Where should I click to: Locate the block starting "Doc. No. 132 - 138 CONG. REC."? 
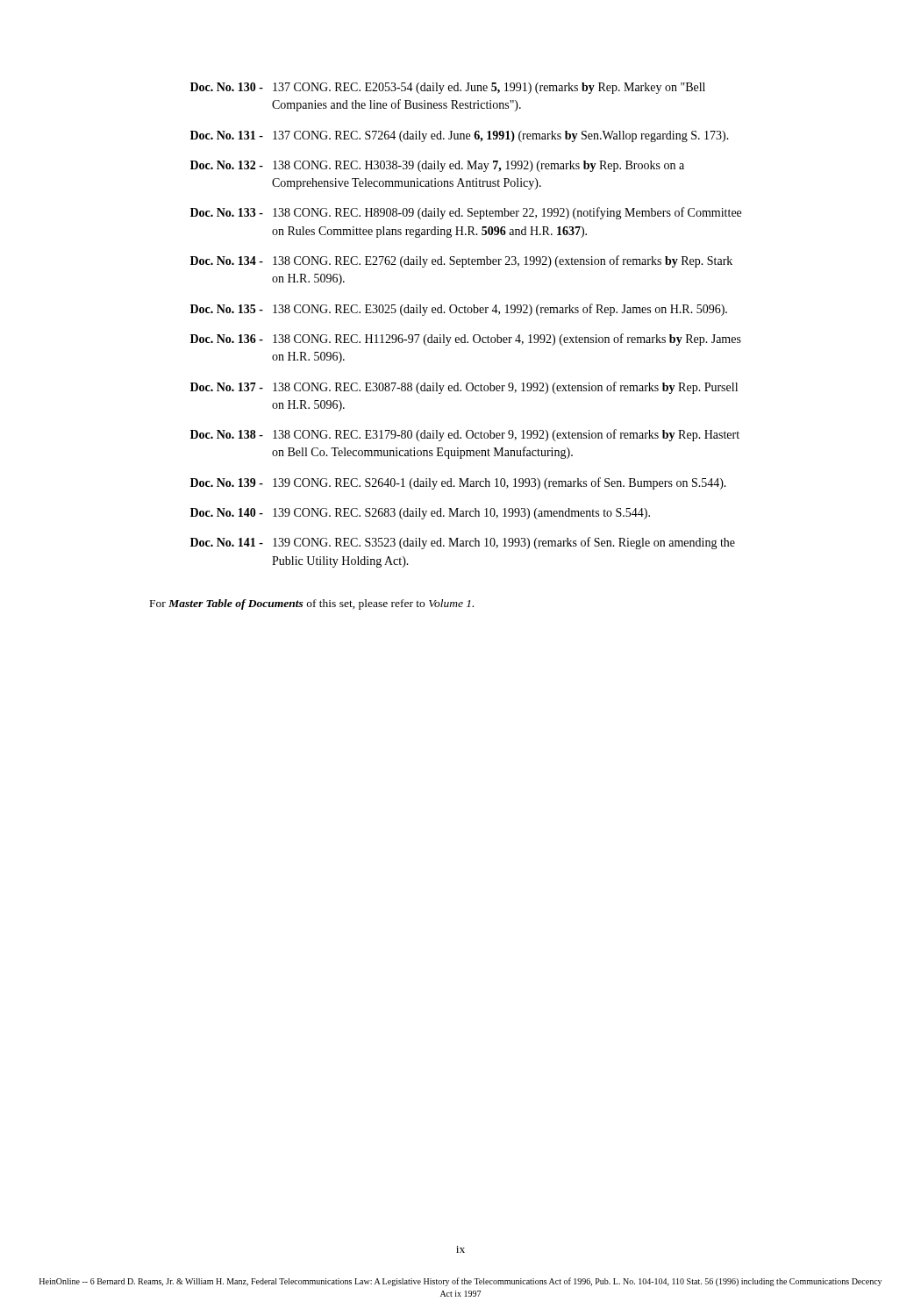(447, 175)
